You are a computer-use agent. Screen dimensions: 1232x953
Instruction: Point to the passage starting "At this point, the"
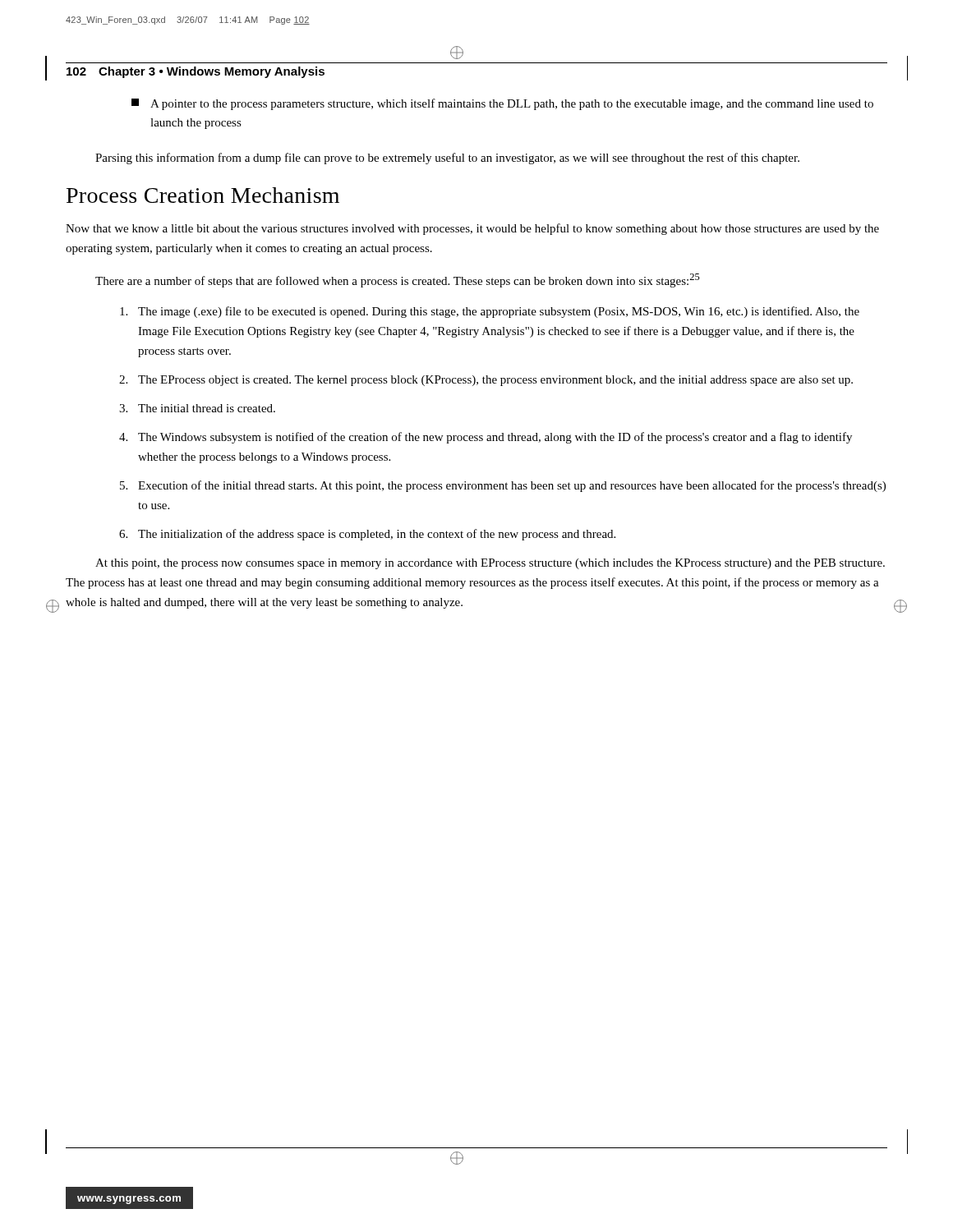pyautogui.click(x=476, y=582)
